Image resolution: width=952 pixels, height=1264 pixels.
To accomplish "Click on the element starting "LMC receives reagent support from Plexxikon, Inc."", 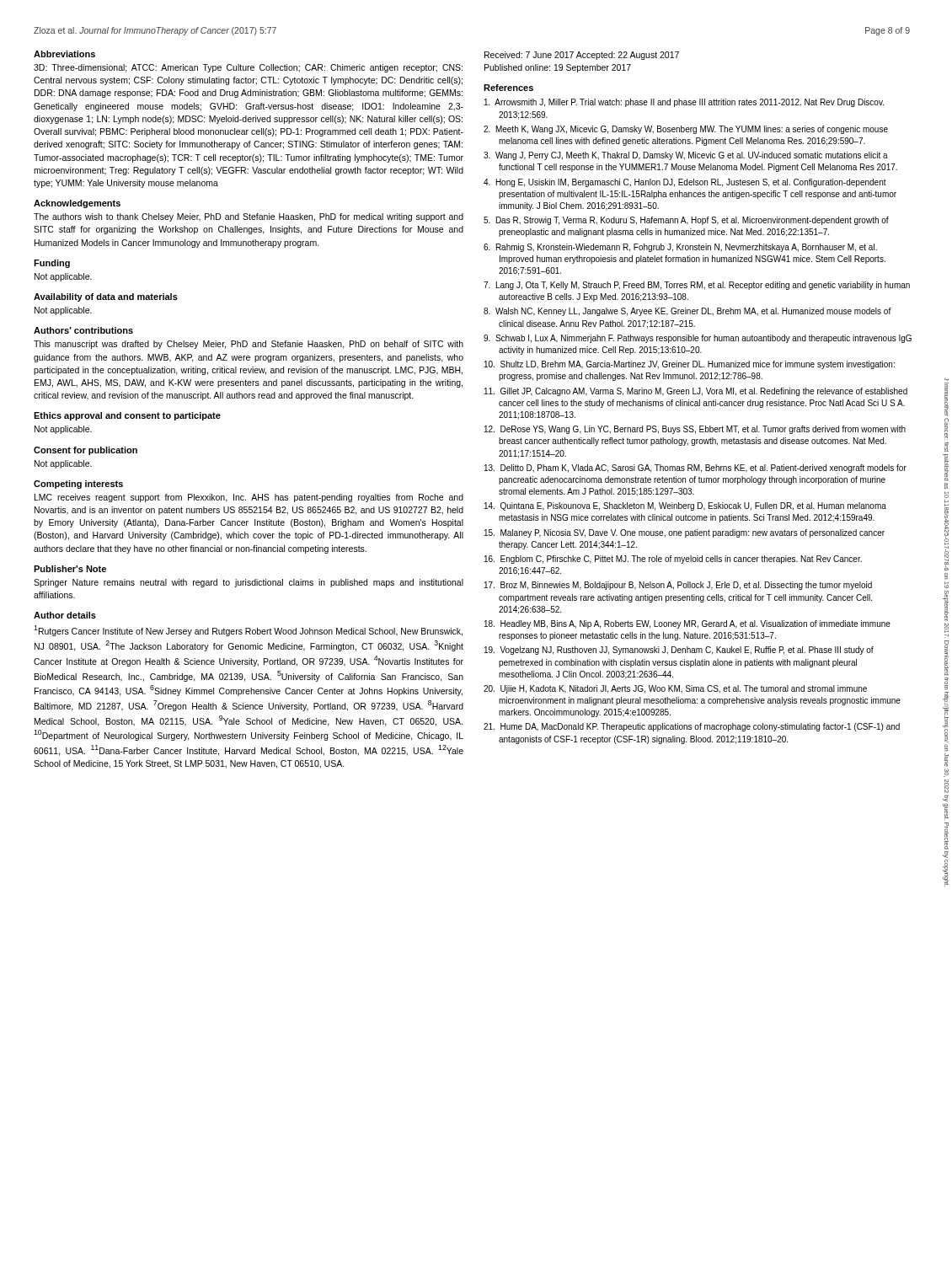I will click(x=249, y=523).
